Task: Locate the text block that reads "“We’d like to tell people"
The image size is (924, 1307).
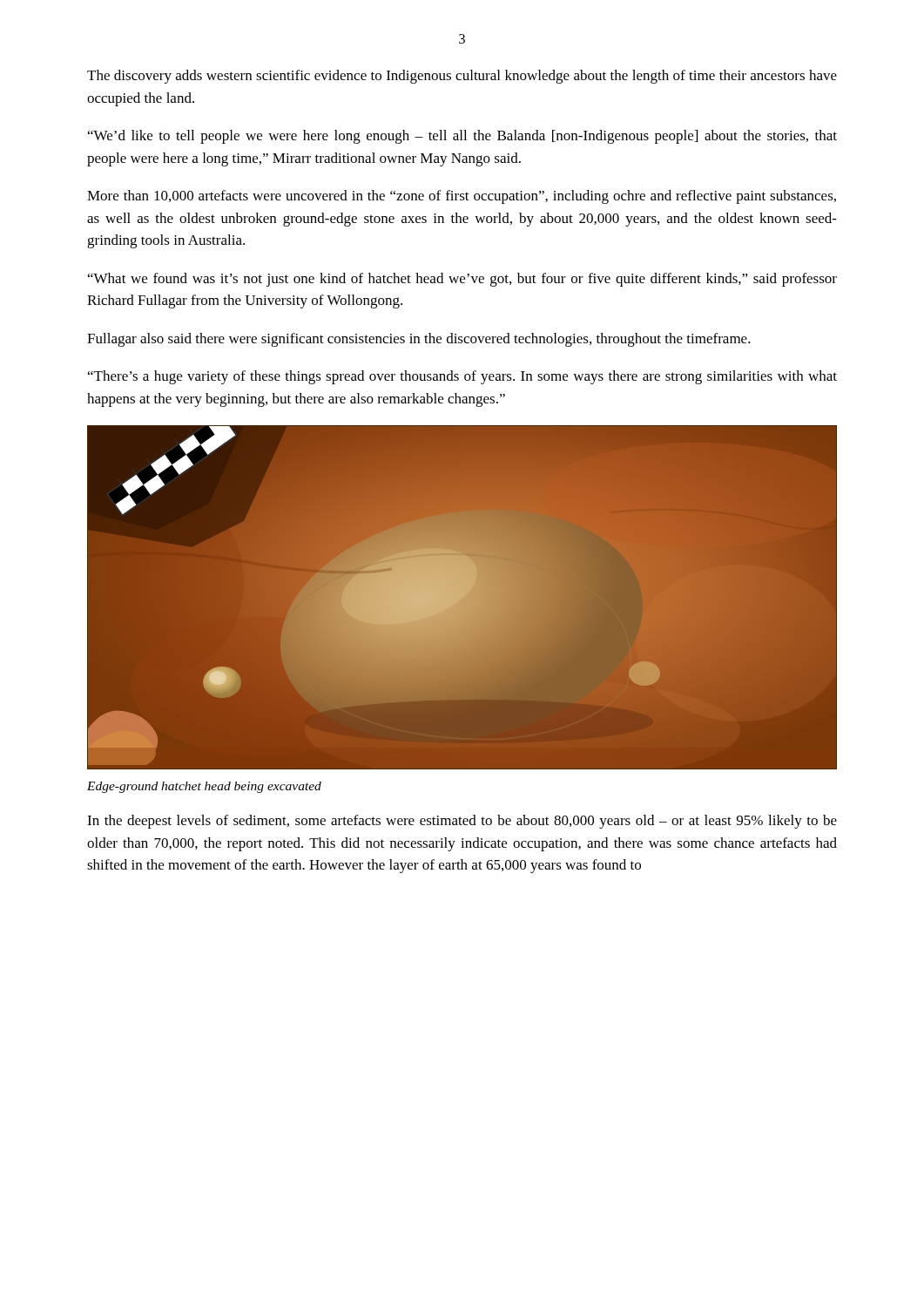Action: pyautogui.click(x=462, y=147)
